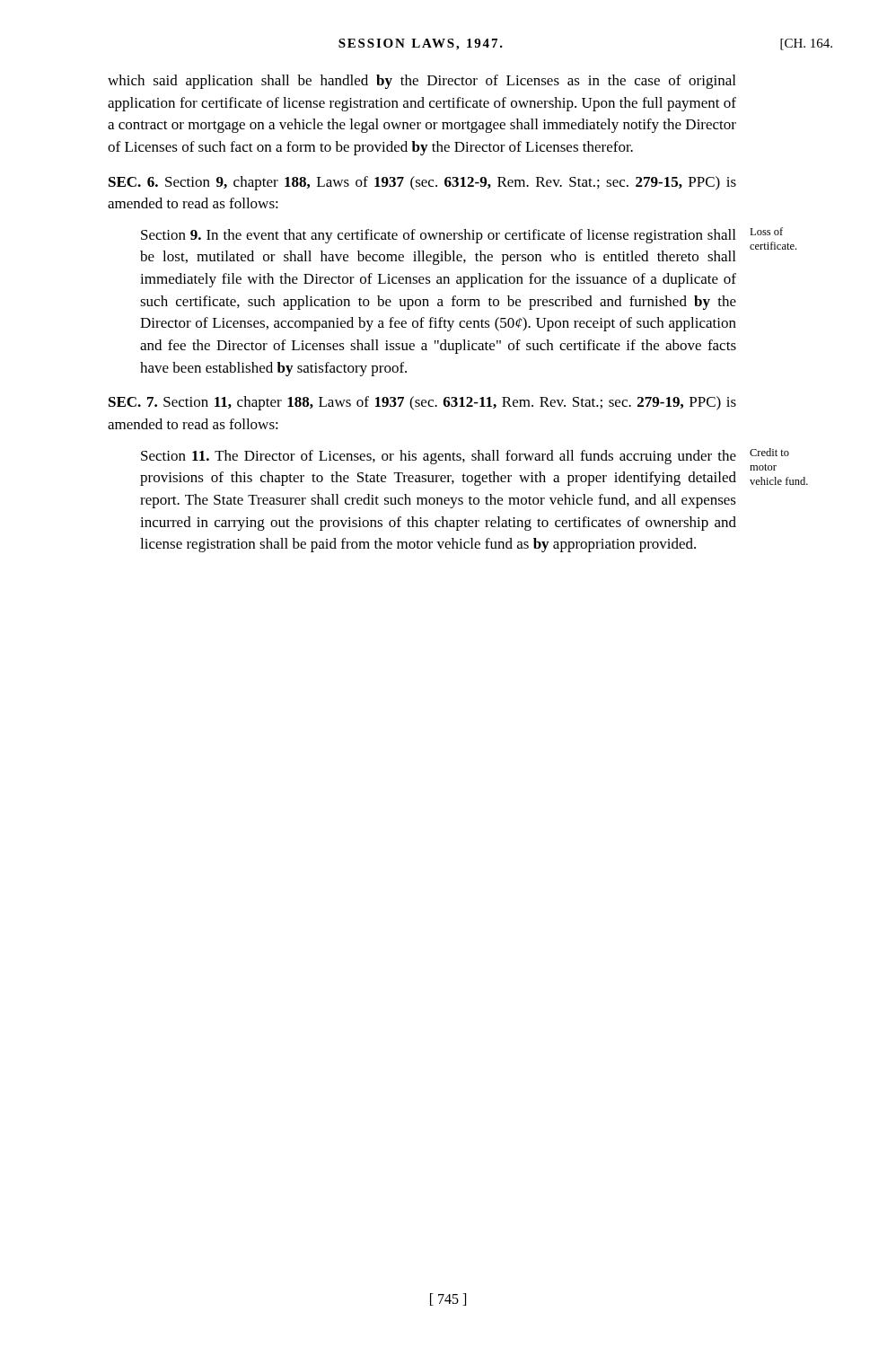Locate the element starting "SEC. 7. Section 11, chapter"

pyautogui.click(x=422, y=413)
